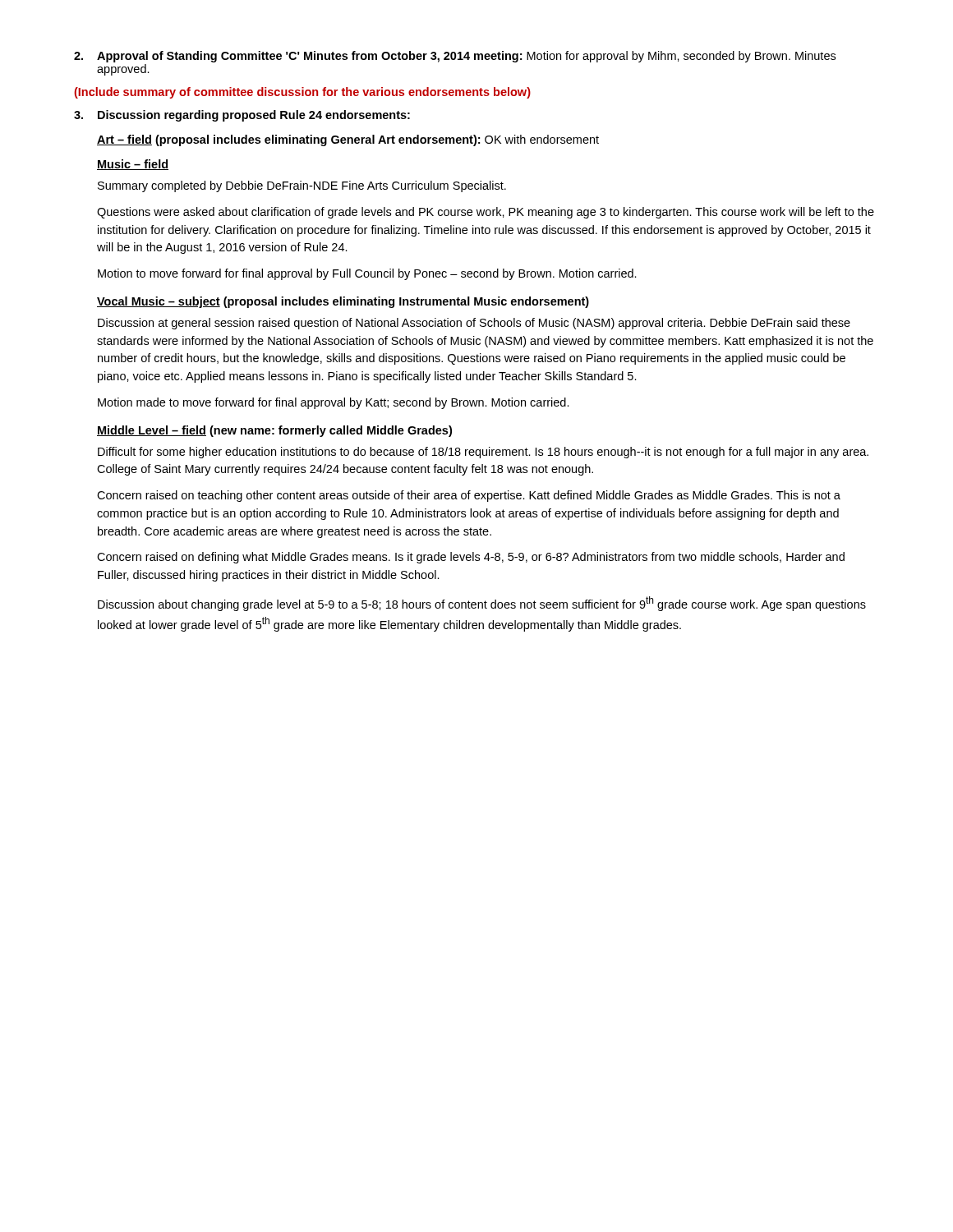Click on the section header that says "Art – field (proposal includes eliminating"
The height and width of the screenshot is (1232, 953).
[348, 140]
